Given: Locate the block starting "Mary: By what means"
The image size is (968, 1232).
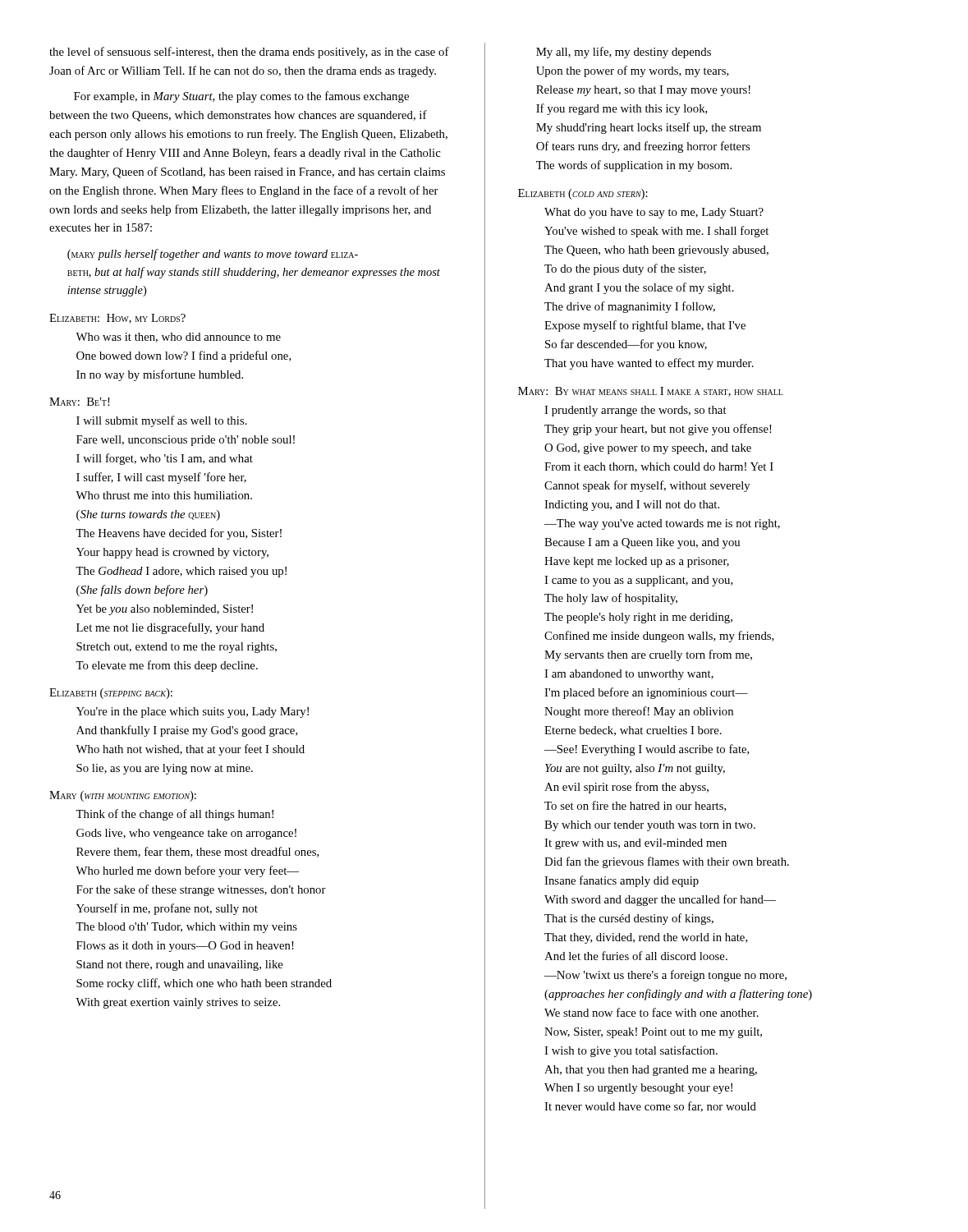Looking at the screenshot, I should 719,749.
